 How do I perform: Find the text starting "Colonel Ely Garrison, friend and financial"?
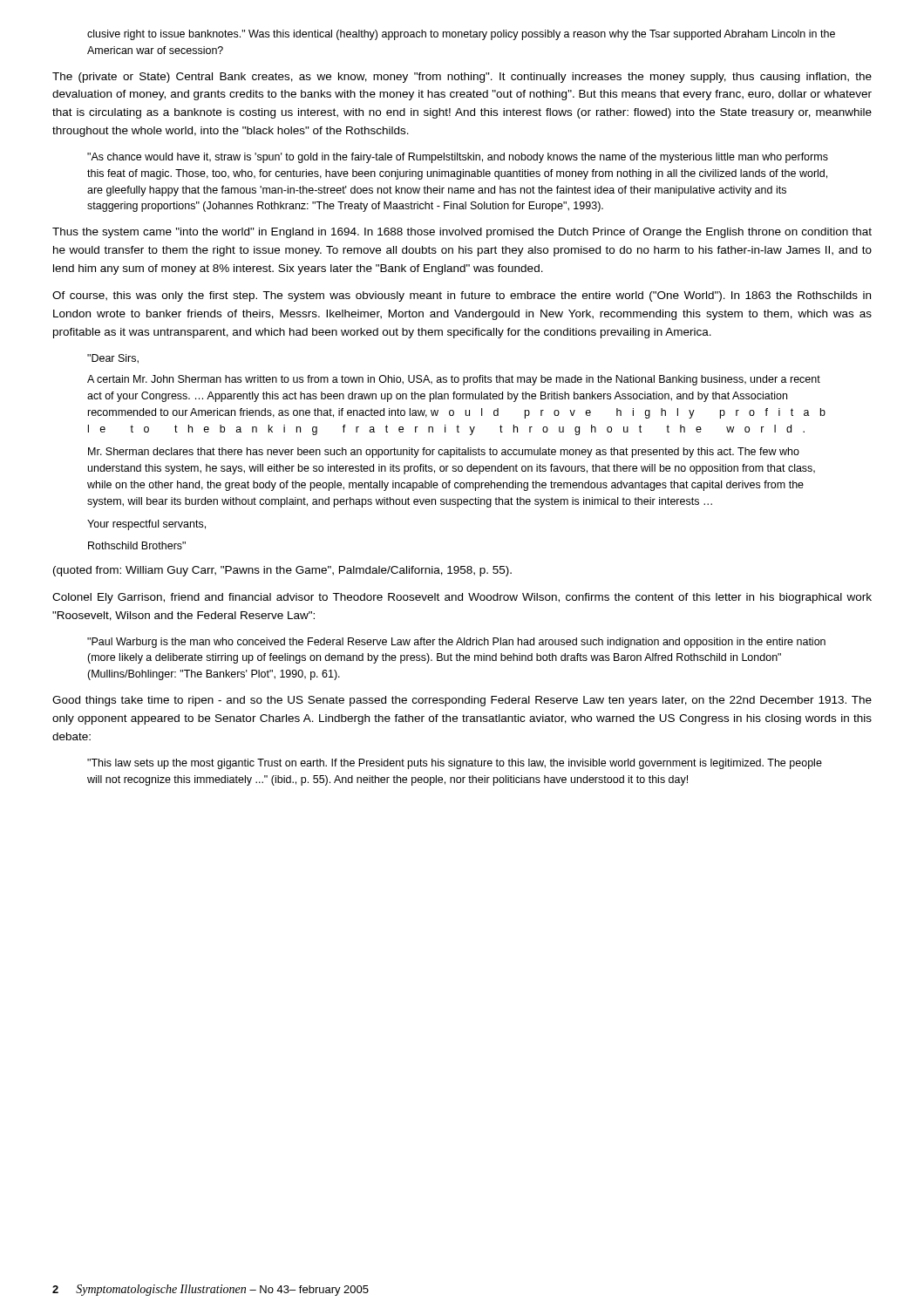tap(462, 606)
